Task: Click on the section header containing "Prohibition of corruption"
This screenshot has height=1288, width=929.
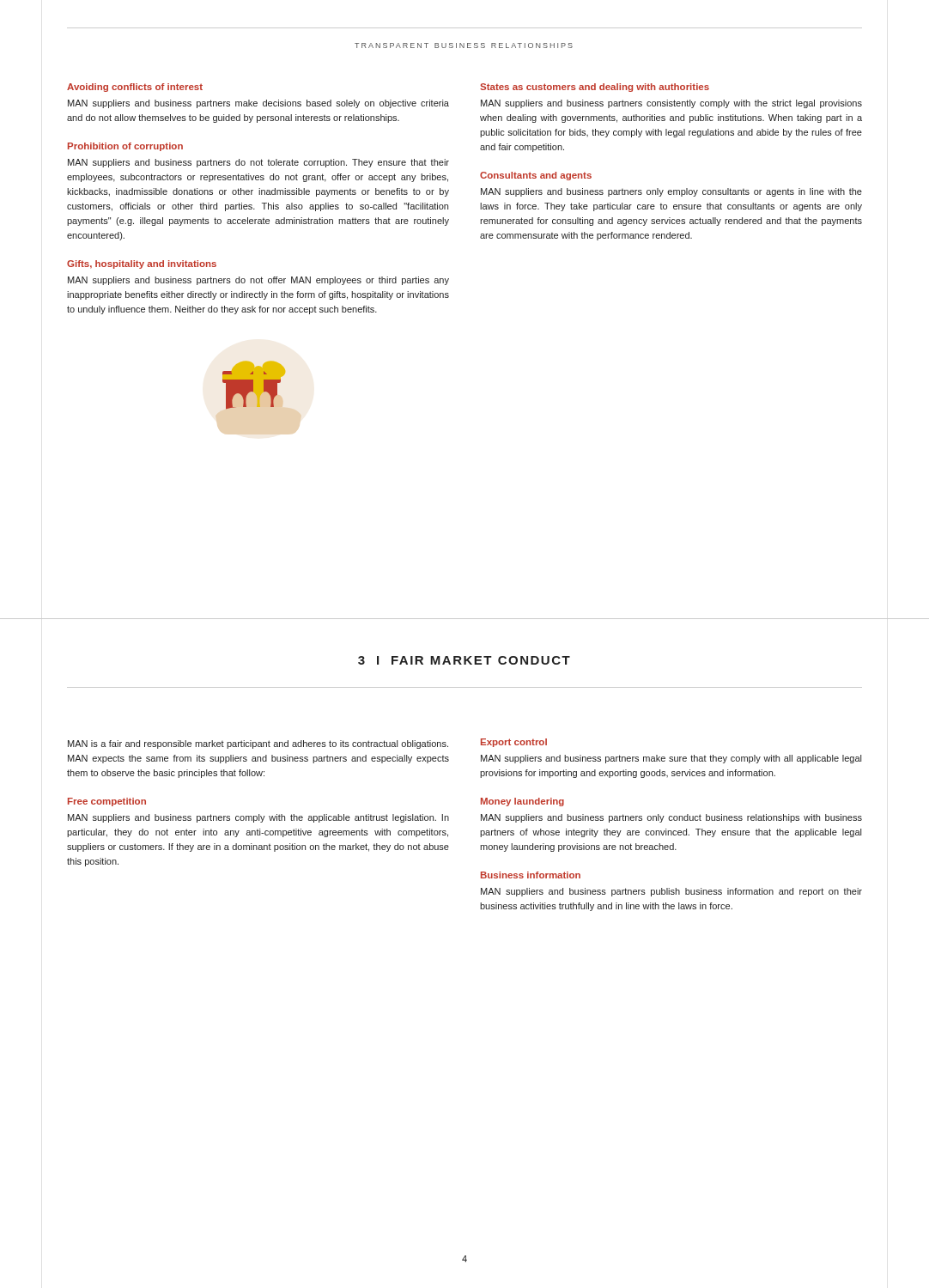Action: 125,146
